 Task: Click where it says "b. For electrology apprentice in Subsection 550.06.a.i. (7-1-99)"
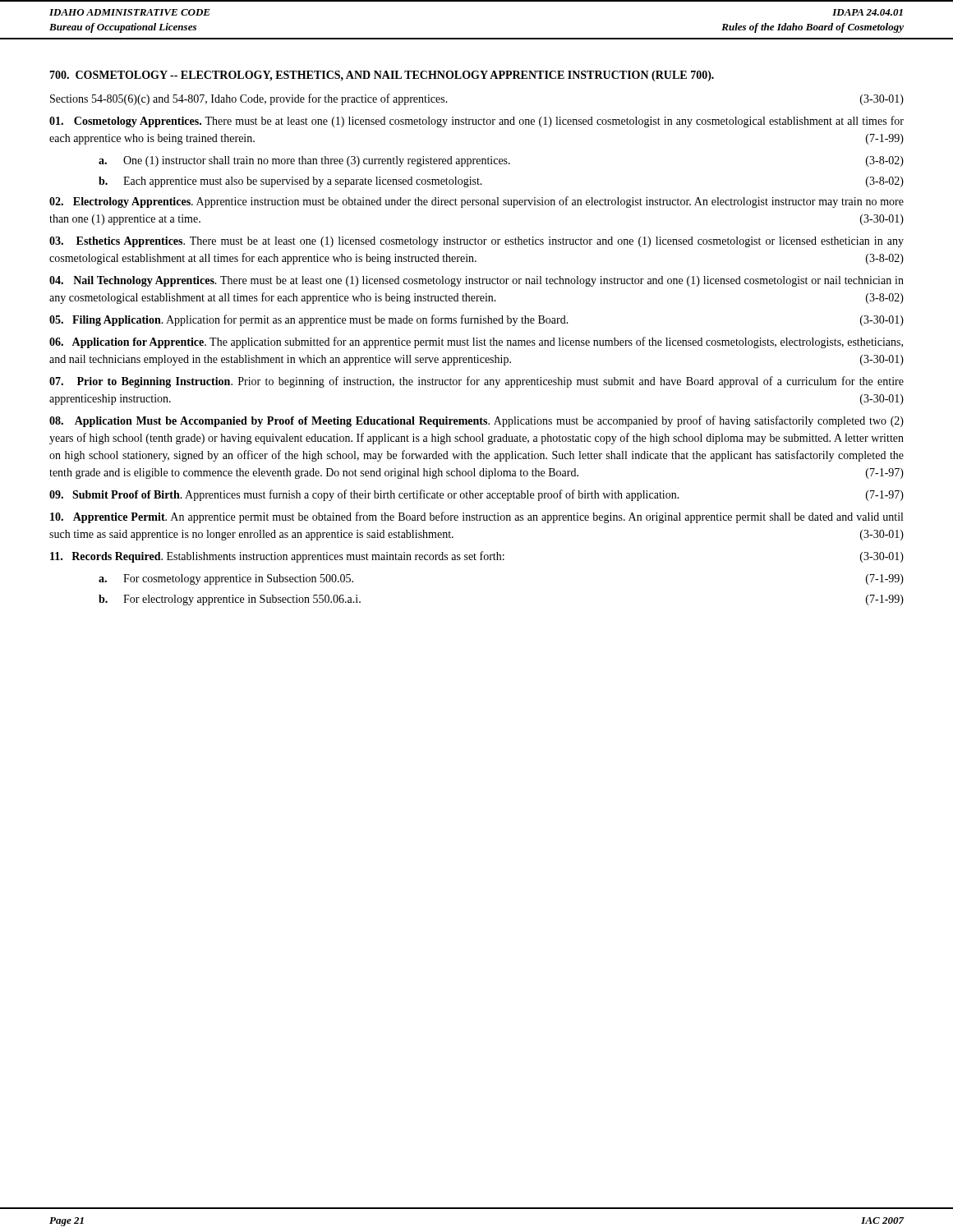click(x=242, y=600)
